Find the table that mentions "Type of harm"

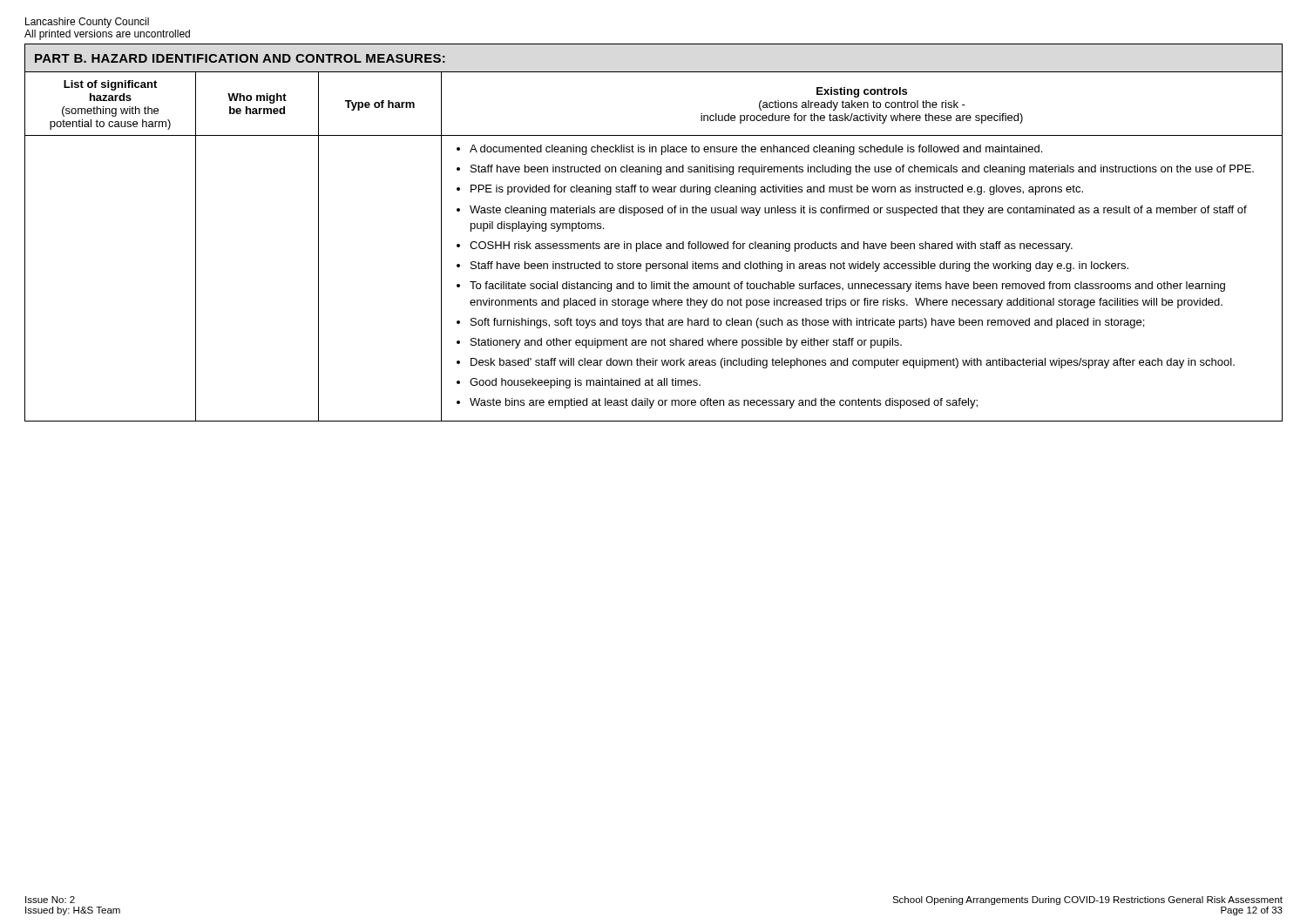point(654,232)
